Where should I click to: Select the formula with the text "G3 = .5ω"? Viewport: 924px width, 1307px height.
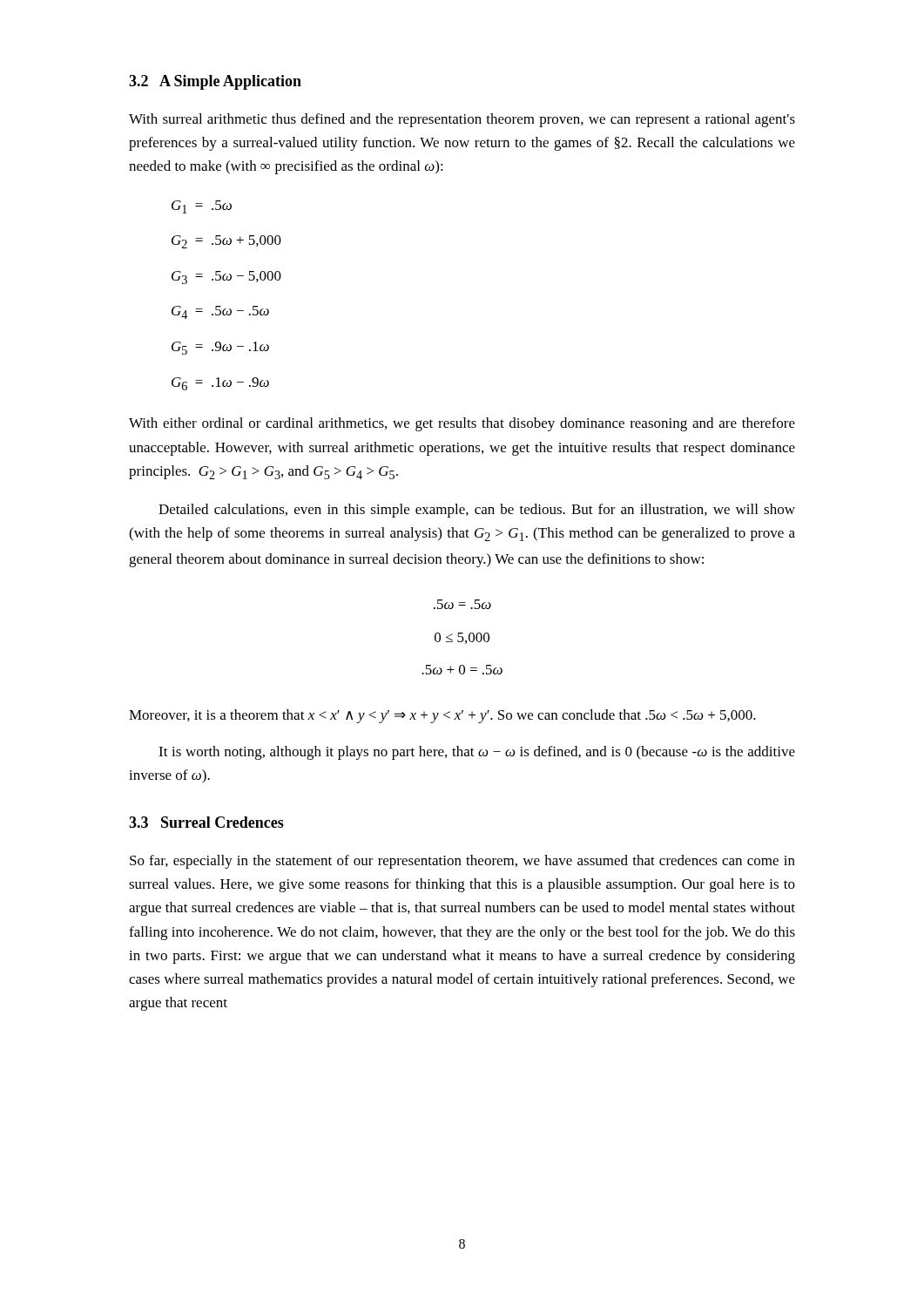click(226, 277)
